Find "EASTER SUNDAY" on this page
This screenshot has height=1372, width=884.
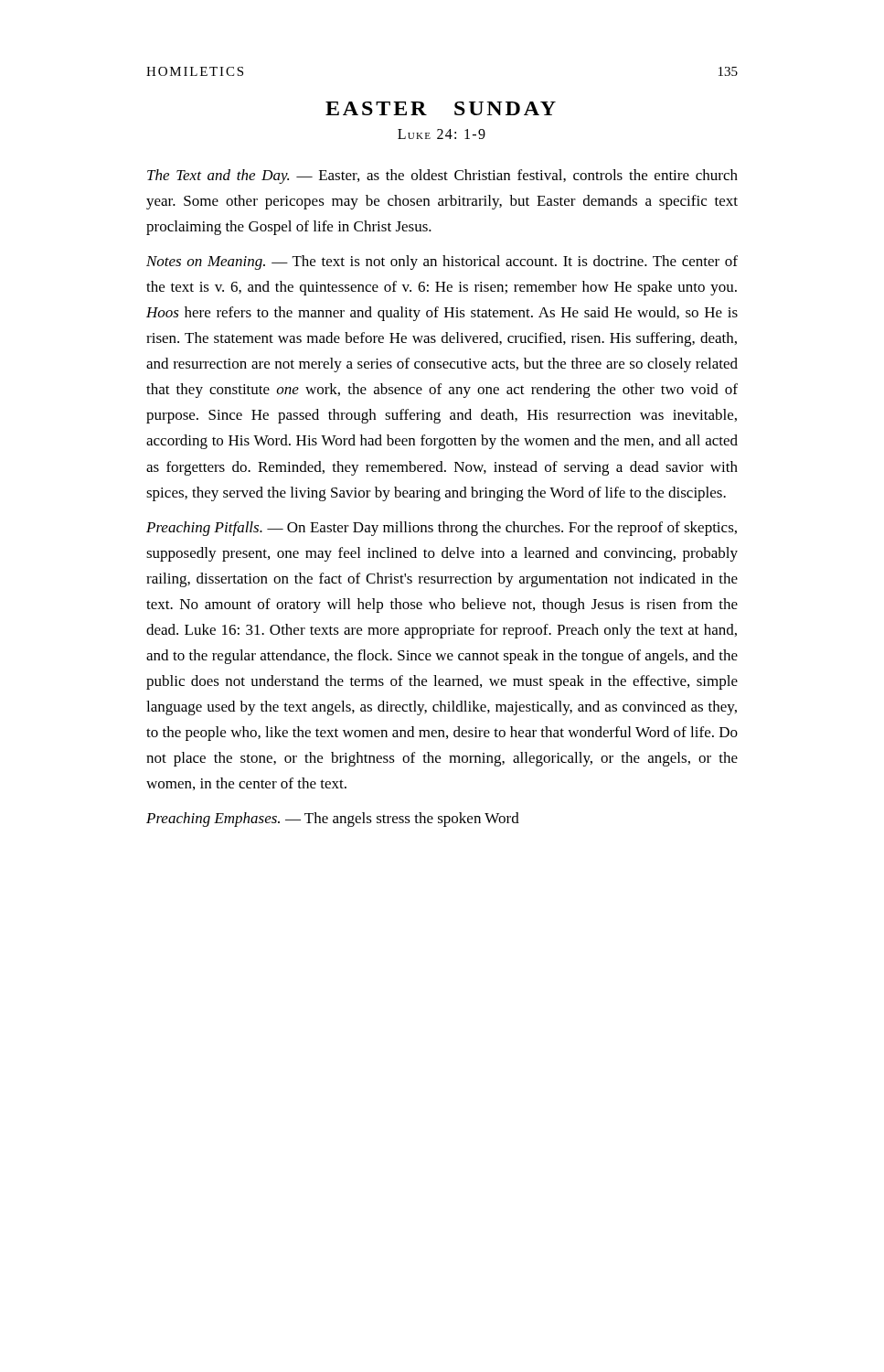click(x=383, y=108)
